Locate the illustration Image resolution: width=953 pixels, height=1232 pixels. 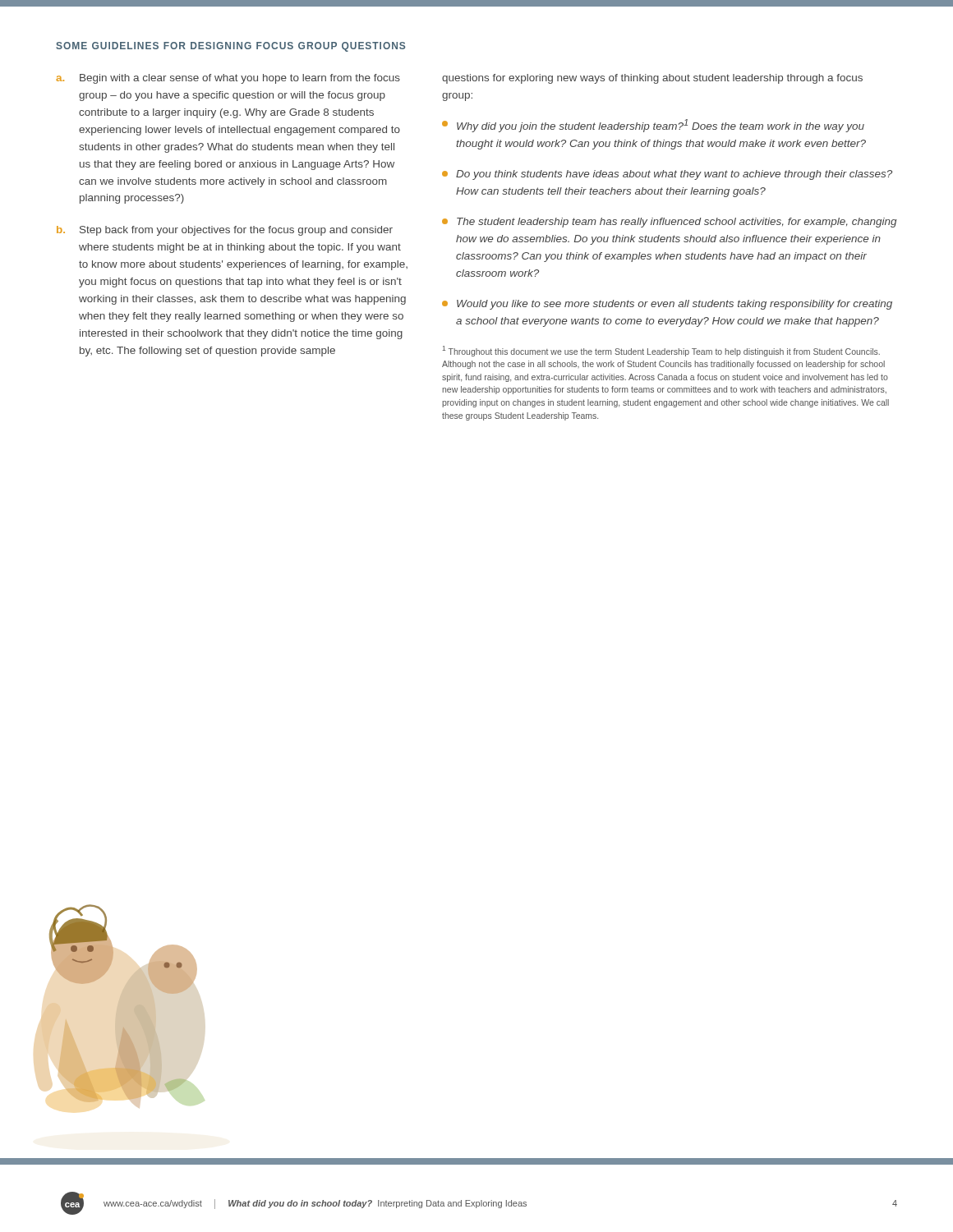point(131,1002)
